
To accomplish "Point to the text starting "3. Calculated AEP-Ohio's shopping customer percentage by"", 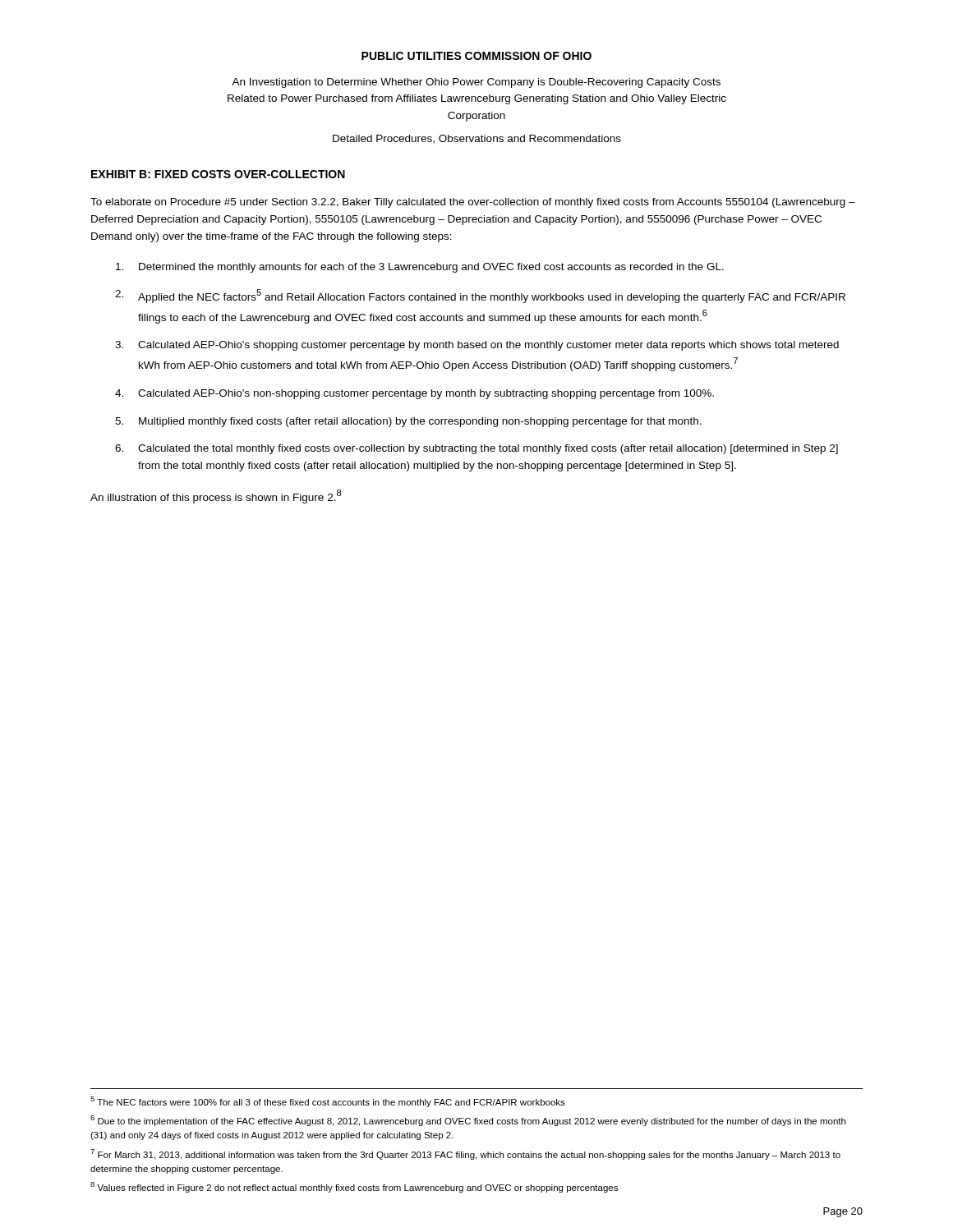I will coord(489,356).
